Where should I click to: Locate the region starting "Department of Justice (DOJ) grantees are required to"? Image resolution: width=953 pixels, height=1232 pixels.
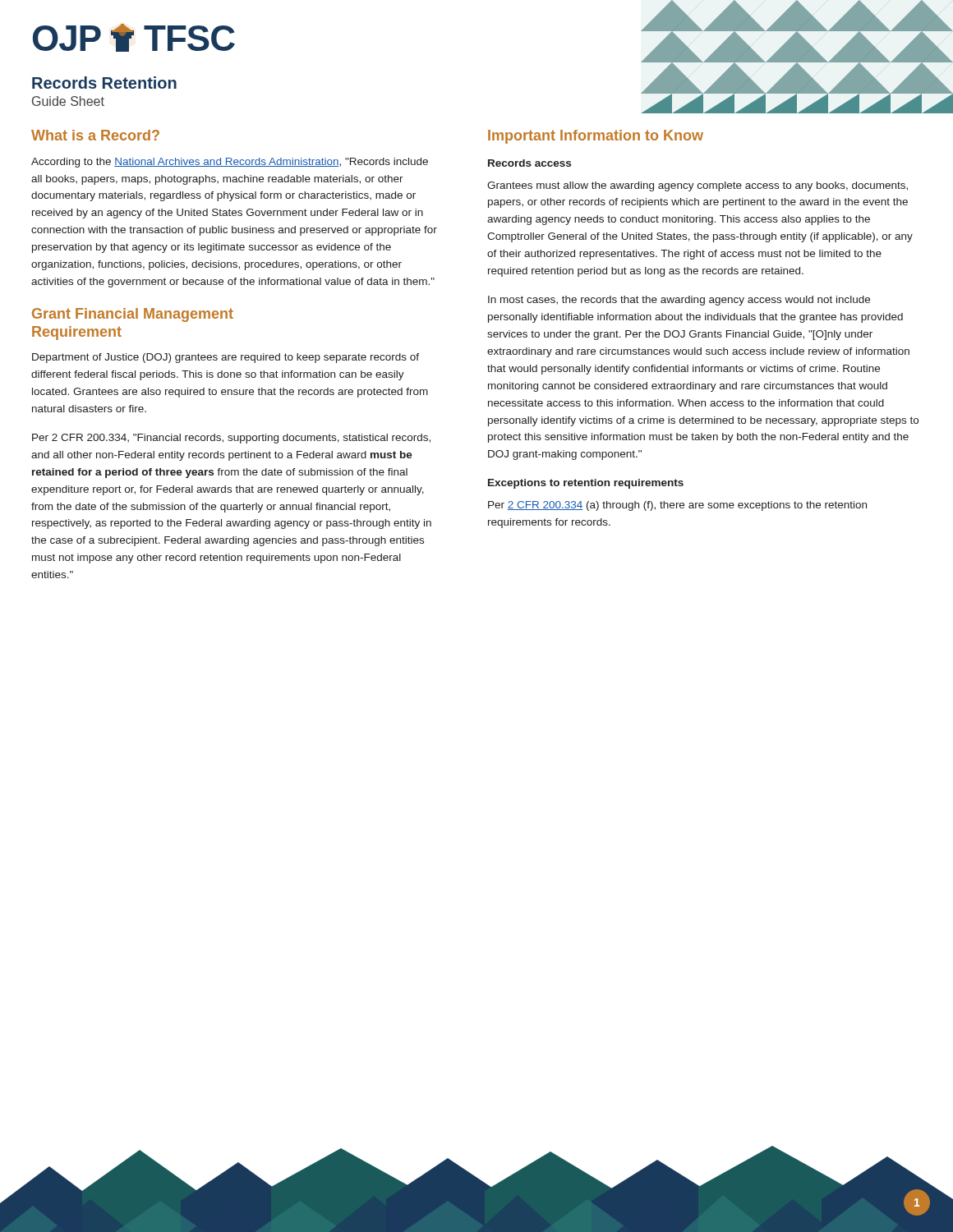[x=230, y=383]
